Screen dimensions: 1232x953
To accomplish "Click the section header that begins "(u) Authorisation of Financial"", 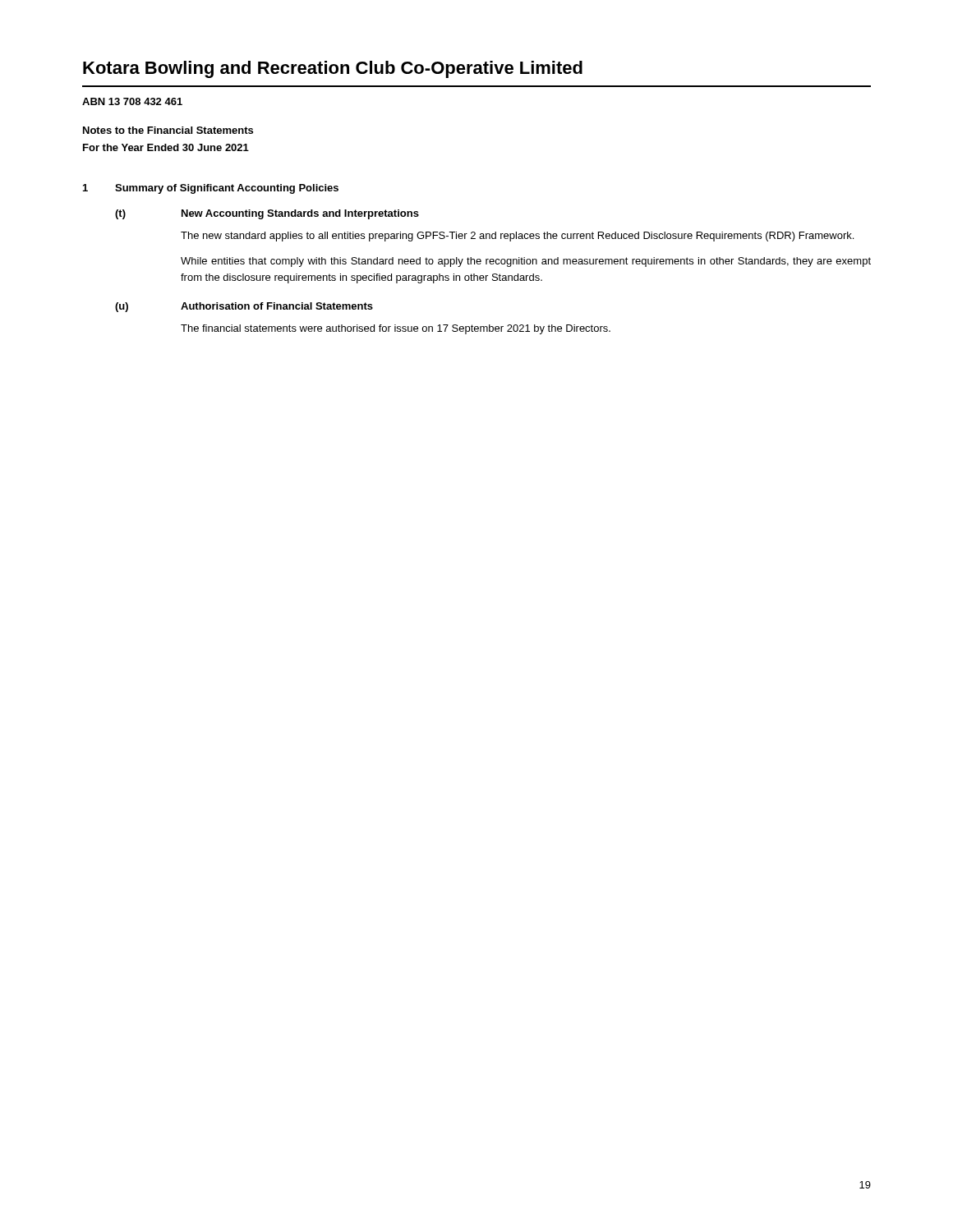I will pos(228,306).
